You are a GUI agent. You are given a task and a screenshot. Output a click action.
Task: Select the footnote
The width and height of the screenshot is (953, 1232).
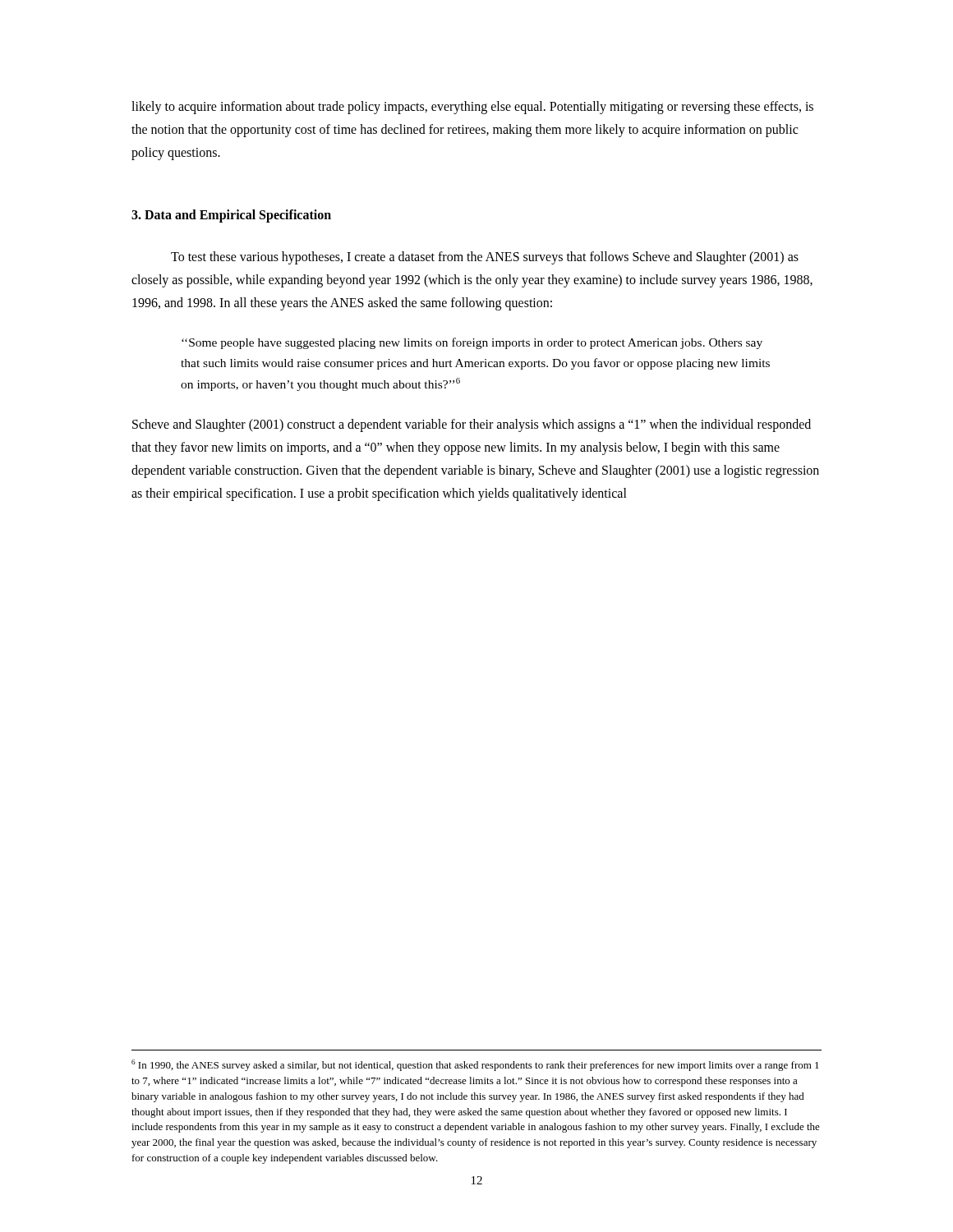tap(476, 1111)
